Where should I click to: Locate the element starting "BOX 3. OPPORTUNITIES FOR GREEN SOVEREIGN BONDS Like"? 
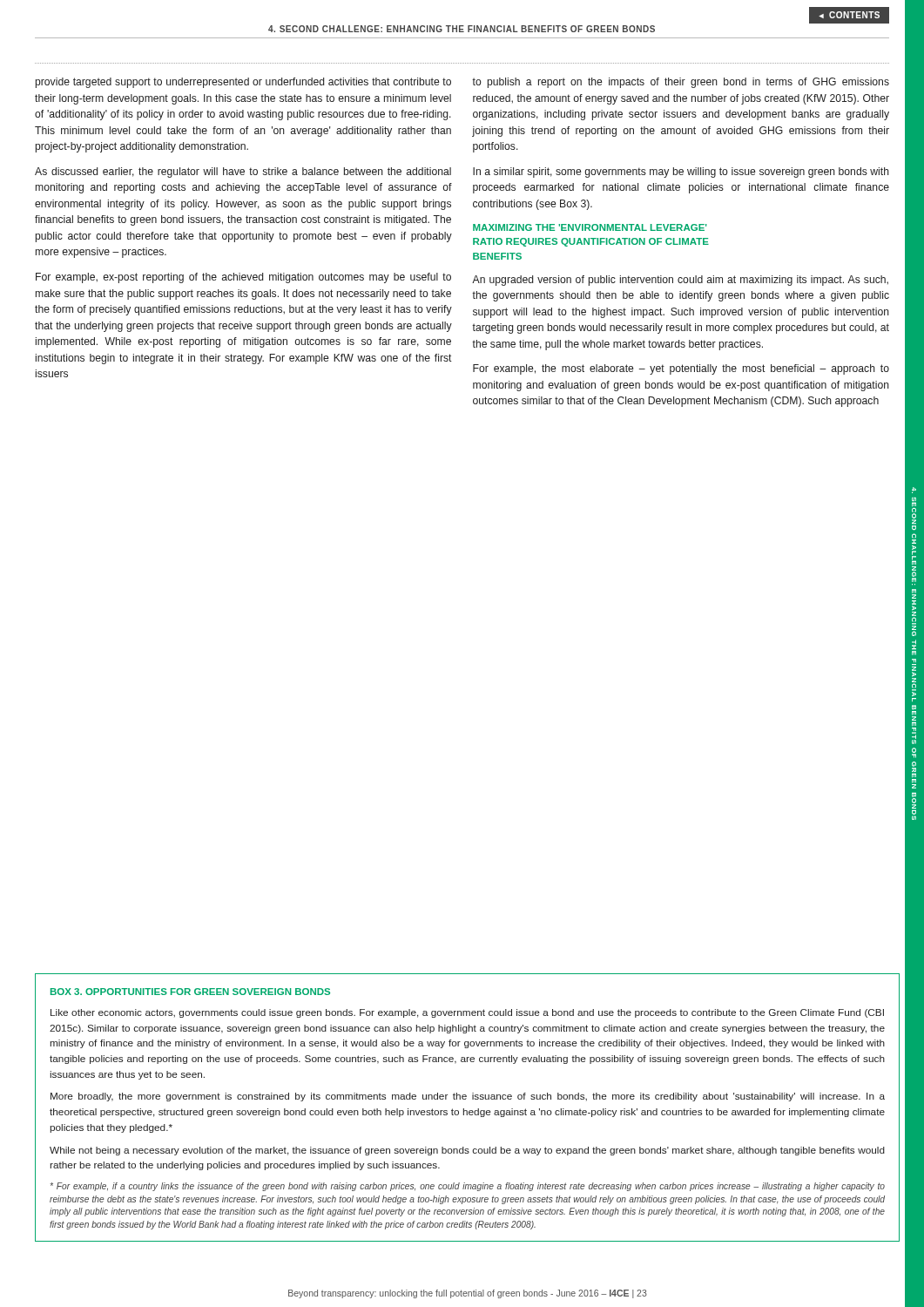[467, 1109]
